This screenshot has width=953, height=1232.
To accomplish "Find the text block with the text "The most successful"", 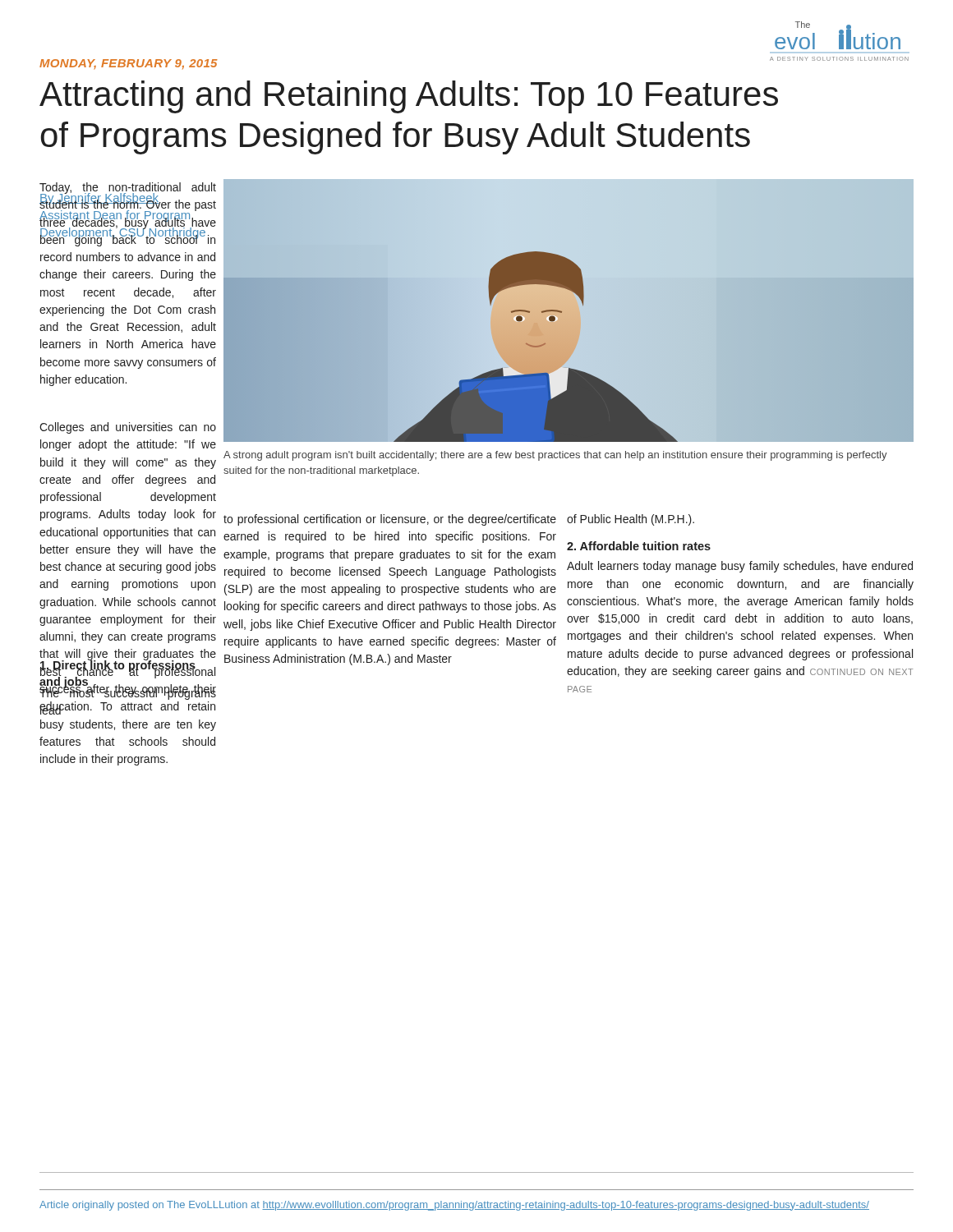I will (128, 702).
